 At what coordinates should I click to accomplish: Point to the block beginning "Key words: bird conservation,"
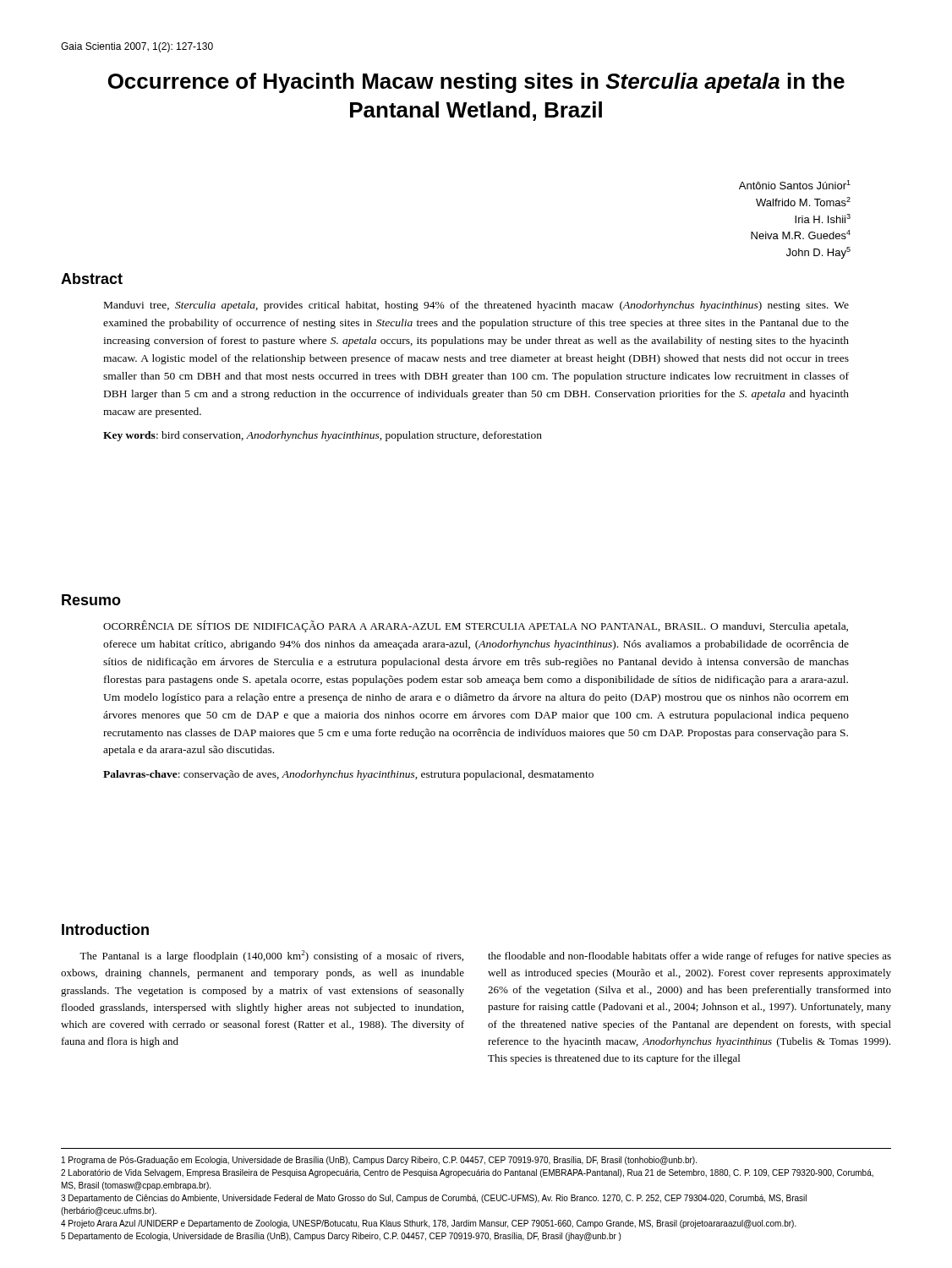click(323, 435)
